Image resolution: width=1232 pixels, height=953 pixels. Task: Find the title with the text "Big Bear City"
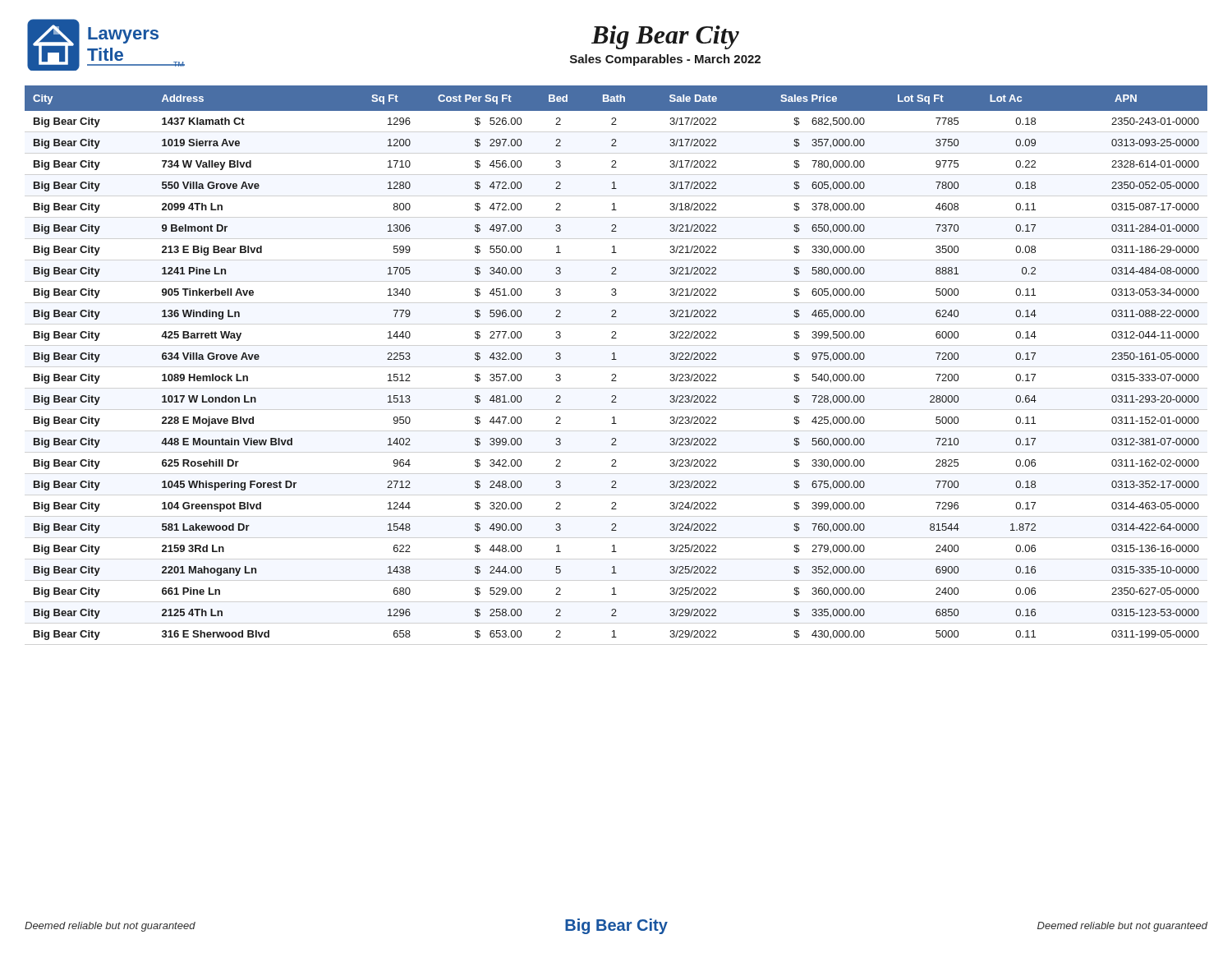click(x=665, y=35)
